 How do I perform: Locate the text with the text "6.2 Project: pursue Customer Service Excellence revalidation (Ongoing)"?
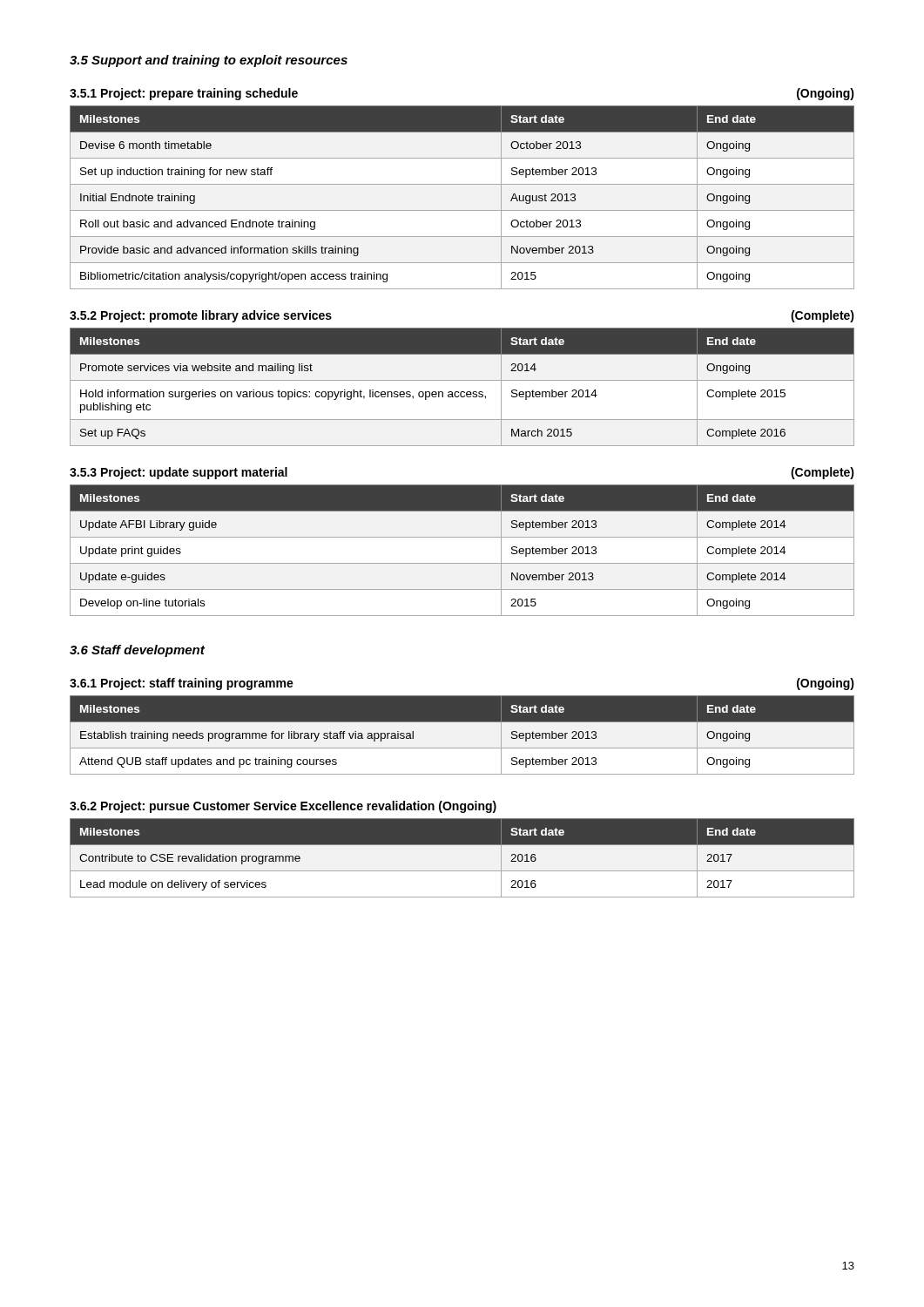[283, 806]
